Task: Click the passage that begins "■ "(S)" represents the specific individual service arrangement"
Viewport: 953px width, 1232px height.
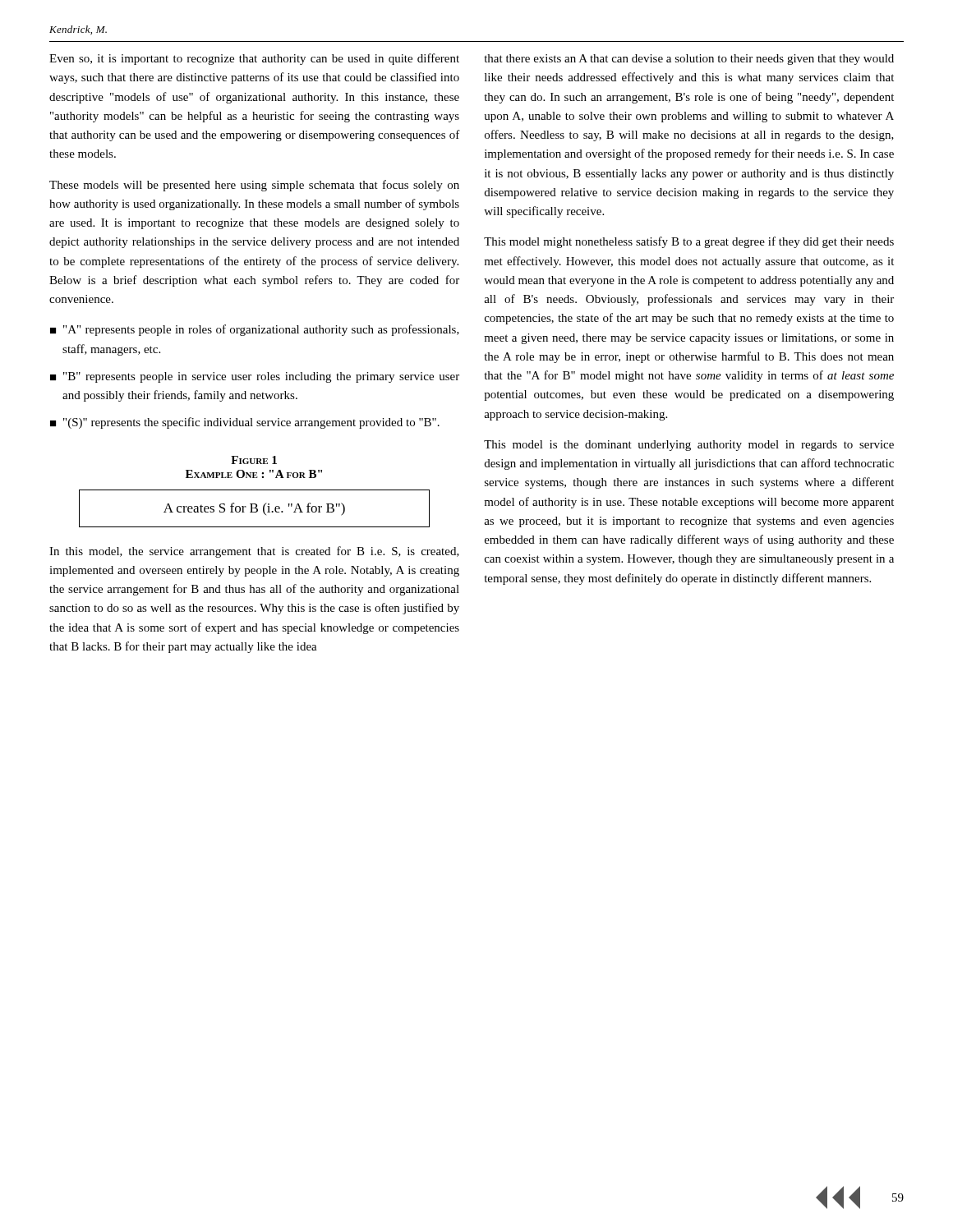Action: (254, 423)
